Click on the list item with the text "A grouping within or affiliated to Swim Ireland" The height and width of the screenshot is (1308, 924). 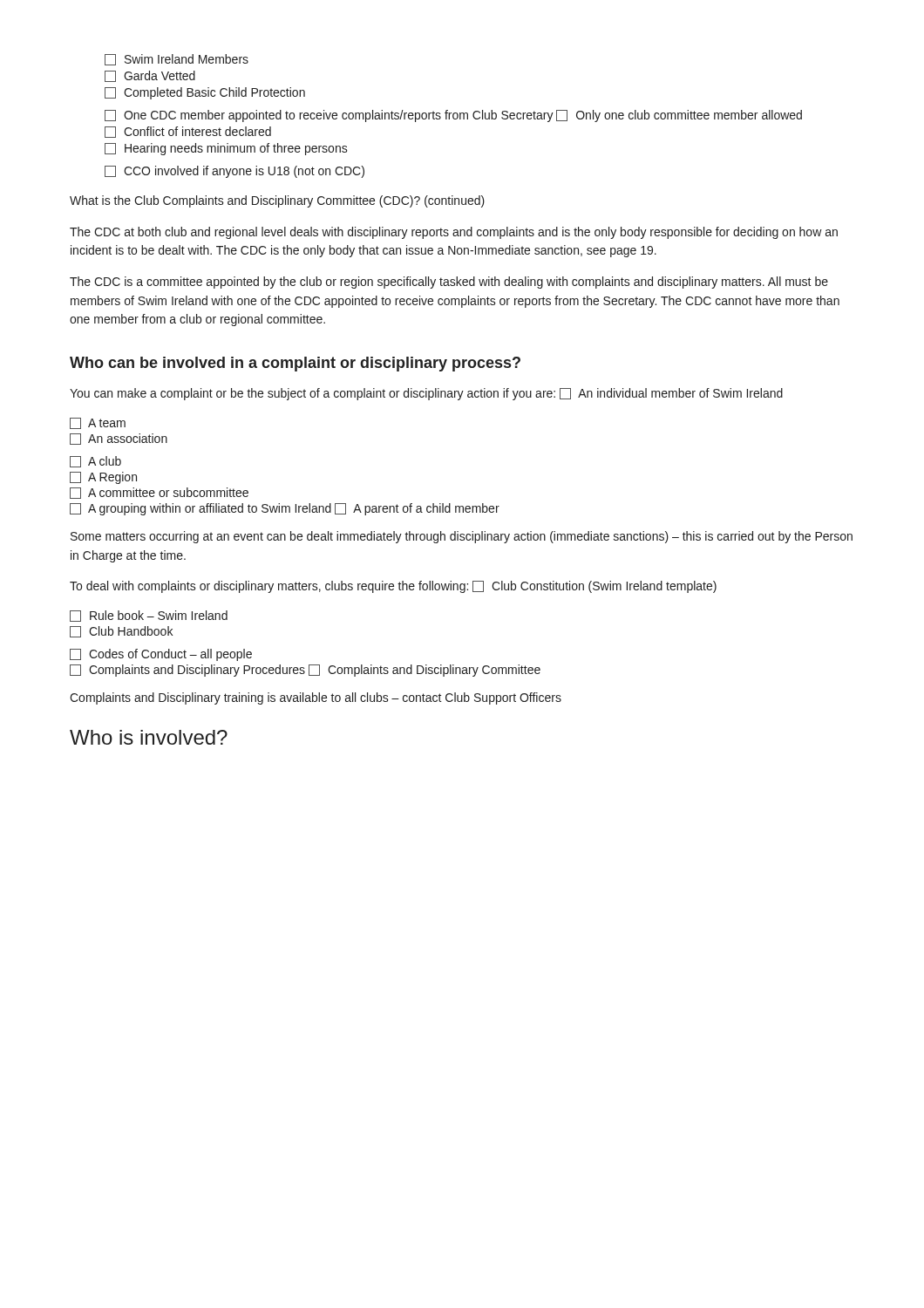click(284, 508)
